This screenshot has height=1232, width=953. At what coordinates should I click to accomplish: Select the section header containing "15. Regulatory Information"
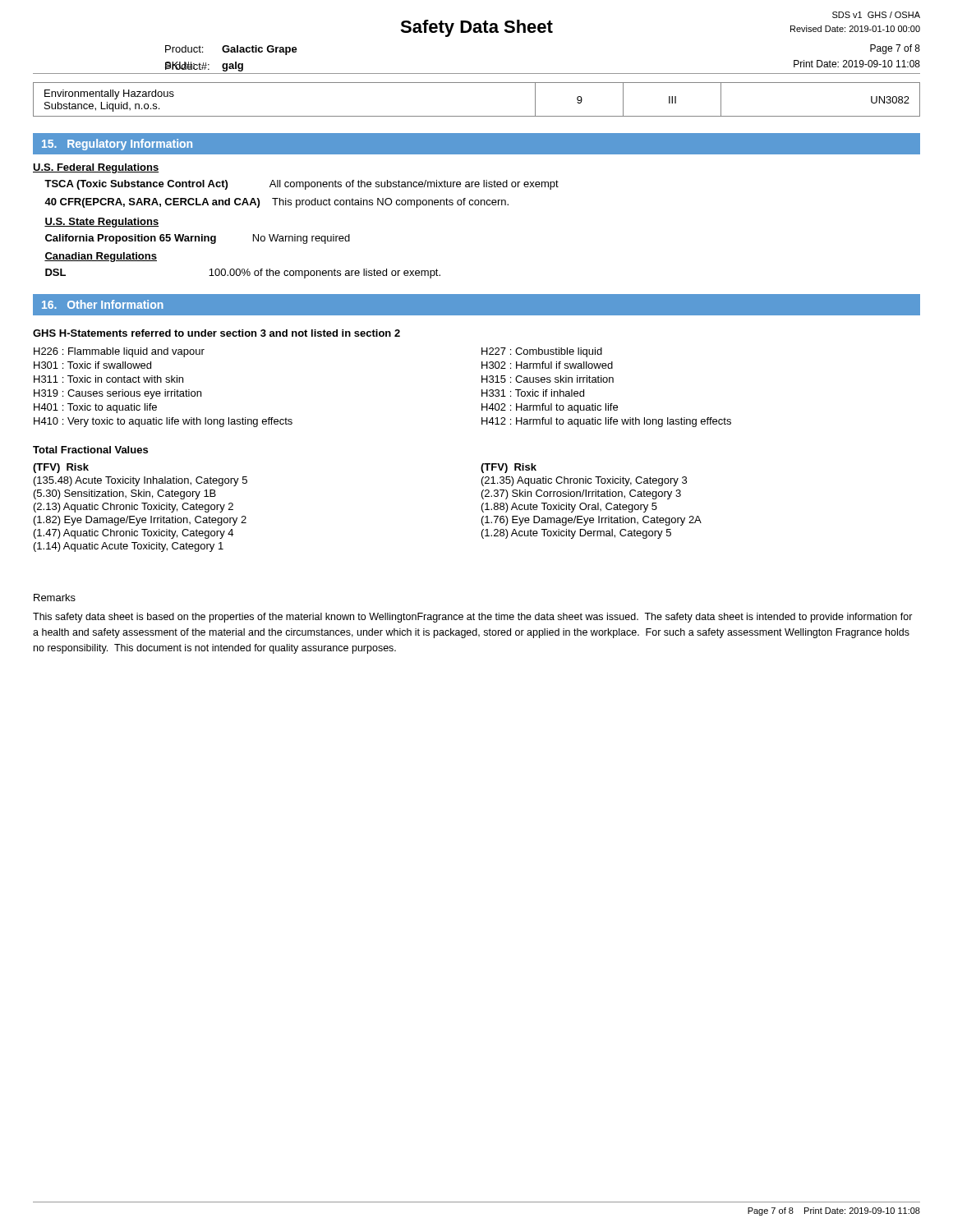tap(117, 144)
